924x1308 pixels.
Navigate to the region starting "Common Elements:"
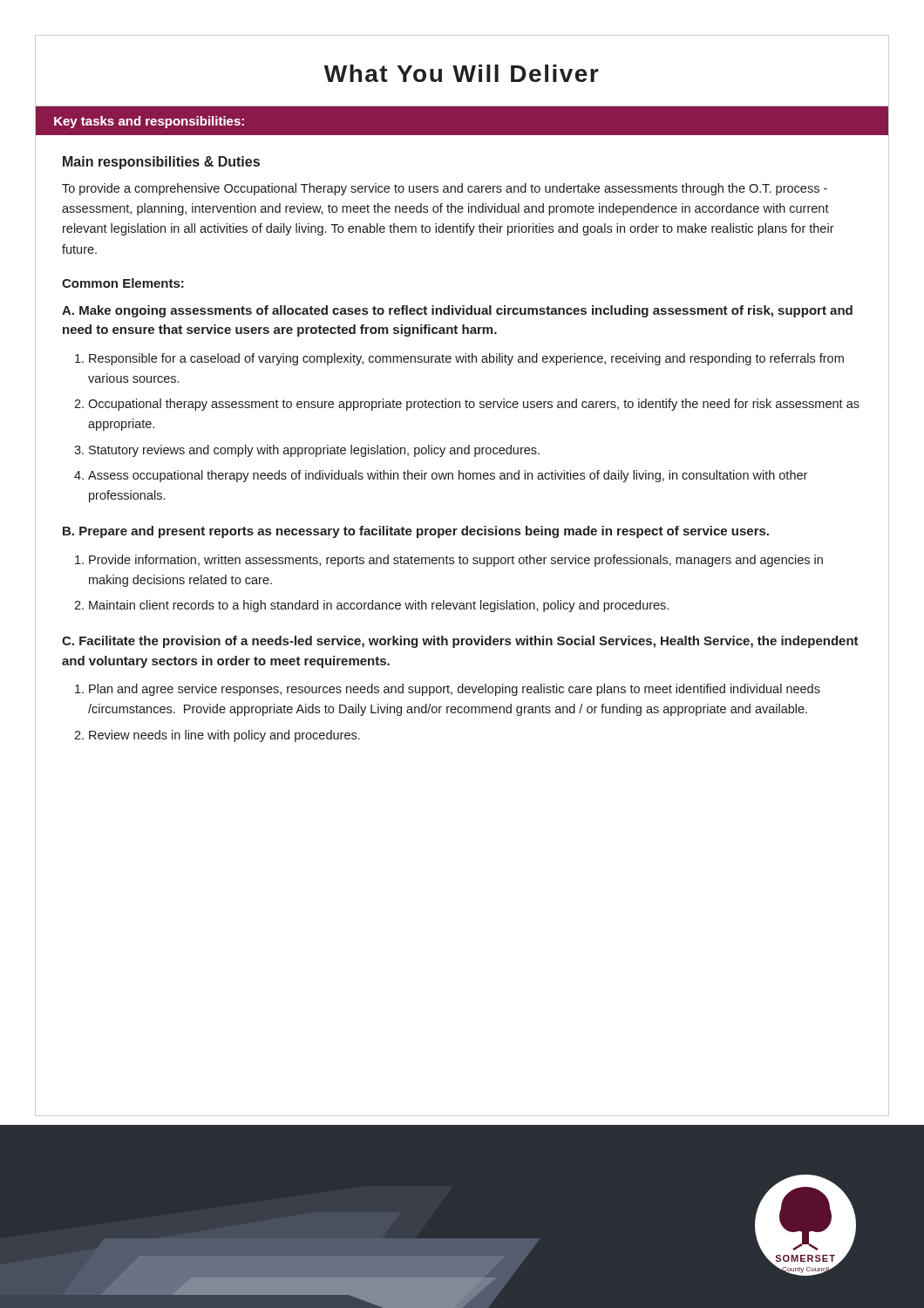click(x=123, y=283)
